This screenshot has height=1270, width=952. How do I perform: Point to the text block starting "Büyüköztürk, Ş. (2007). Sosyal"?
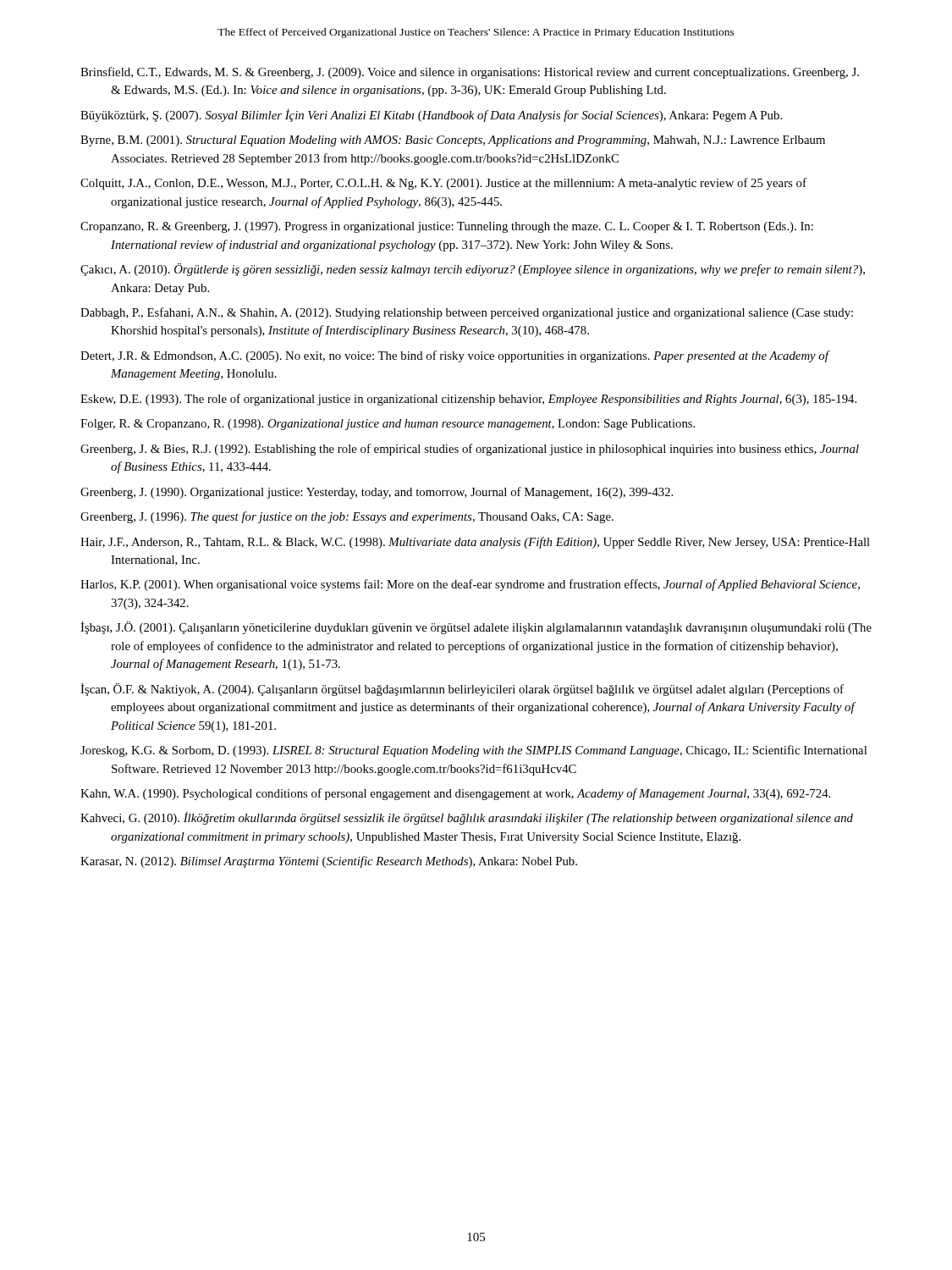pos(432,115)
